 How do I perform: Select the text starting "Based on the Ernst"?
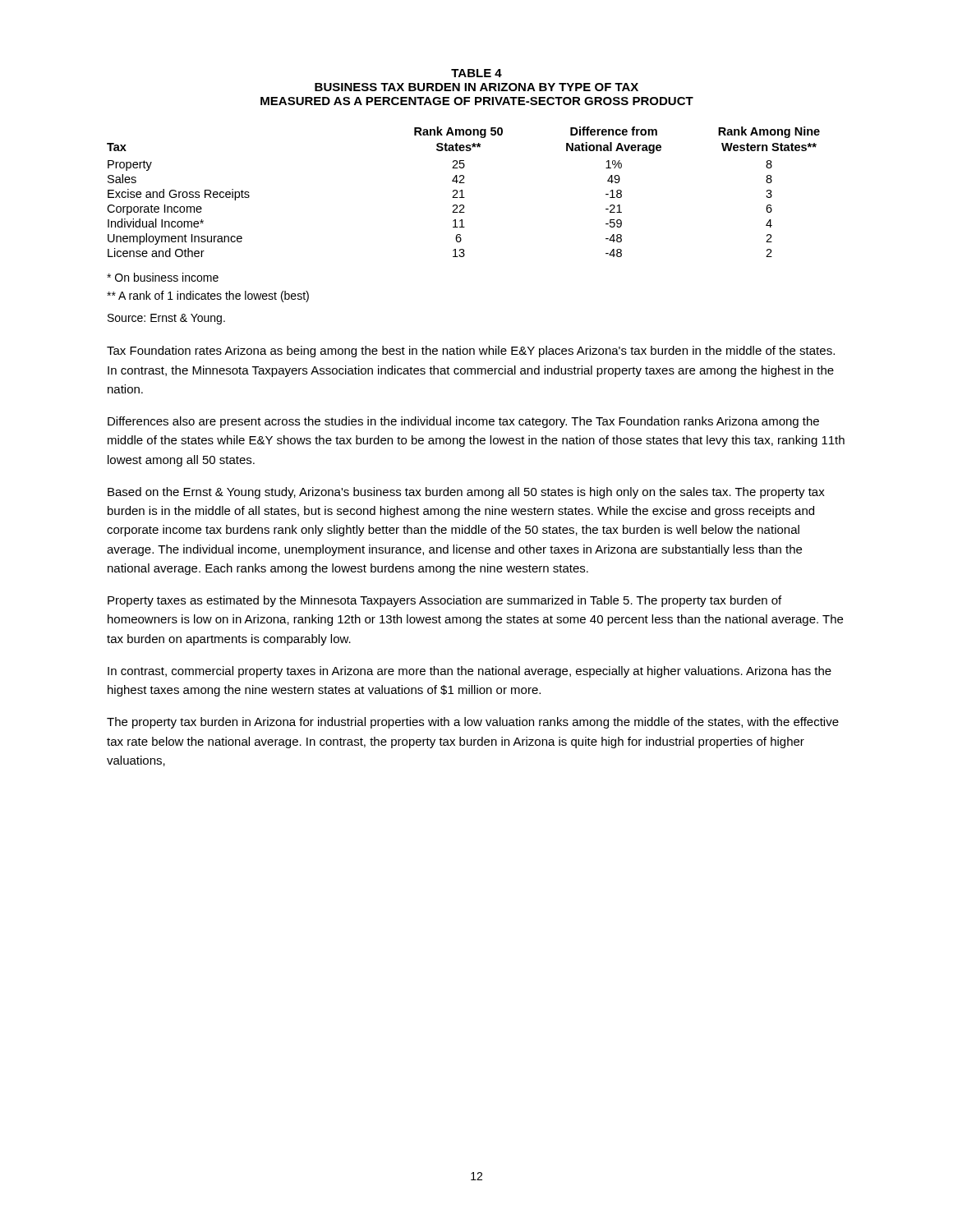click(x=466, y=530)
